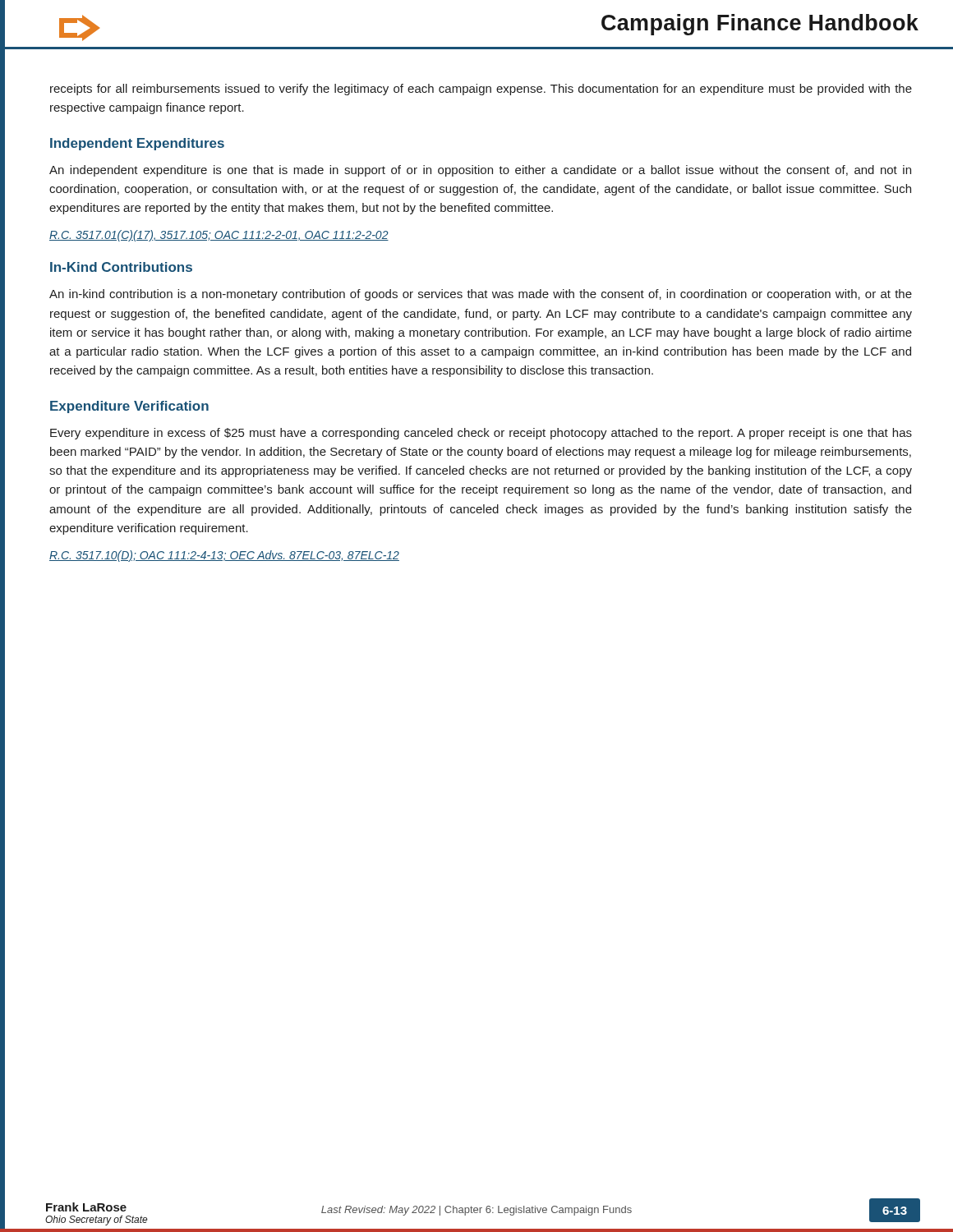Click on the text block with the text "An independent expenditure is one"
Viewport: 953px width, 1232px height.
coord(481,188)
